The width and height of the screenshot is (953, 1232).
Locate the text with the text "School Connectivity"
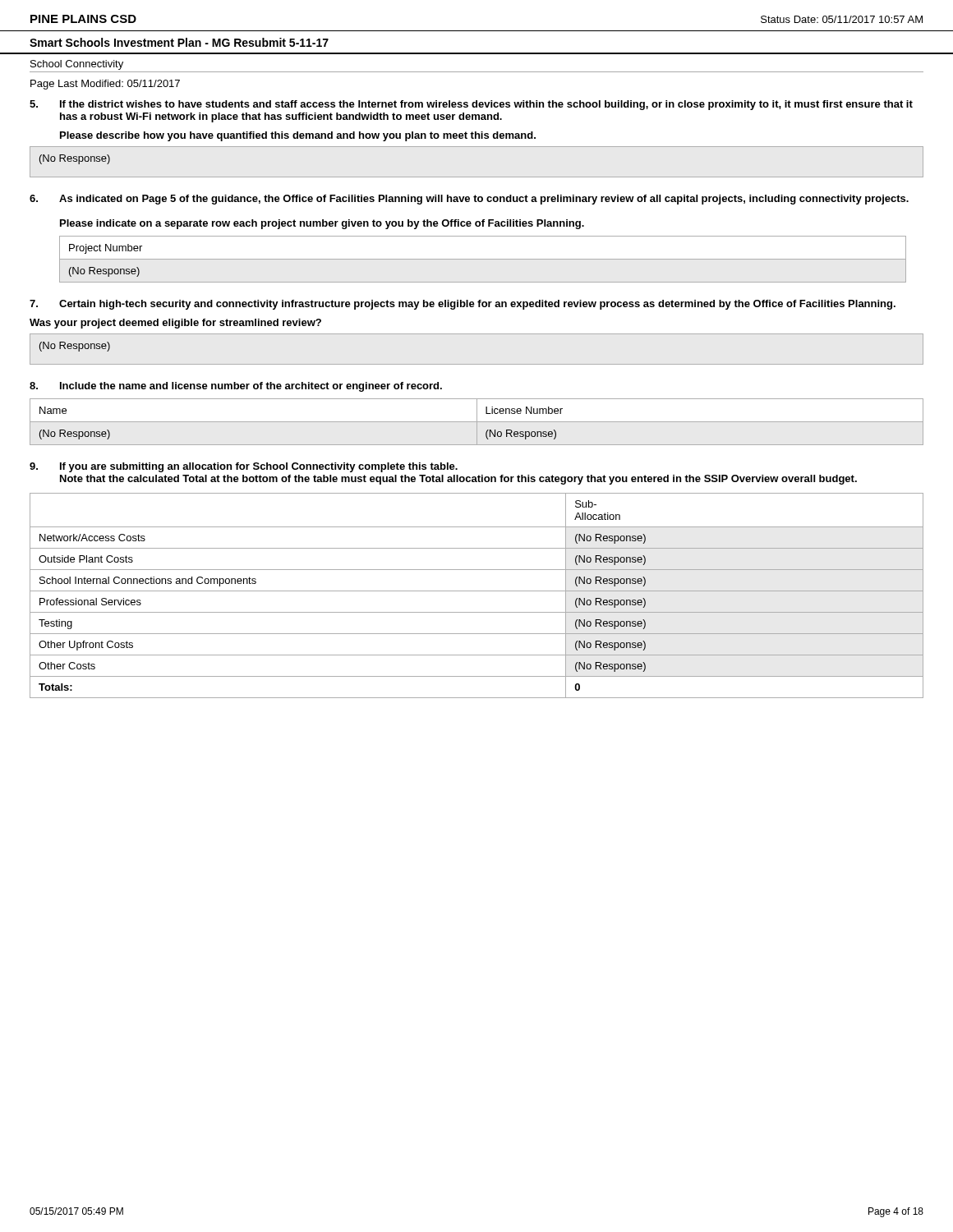point(76,64)
